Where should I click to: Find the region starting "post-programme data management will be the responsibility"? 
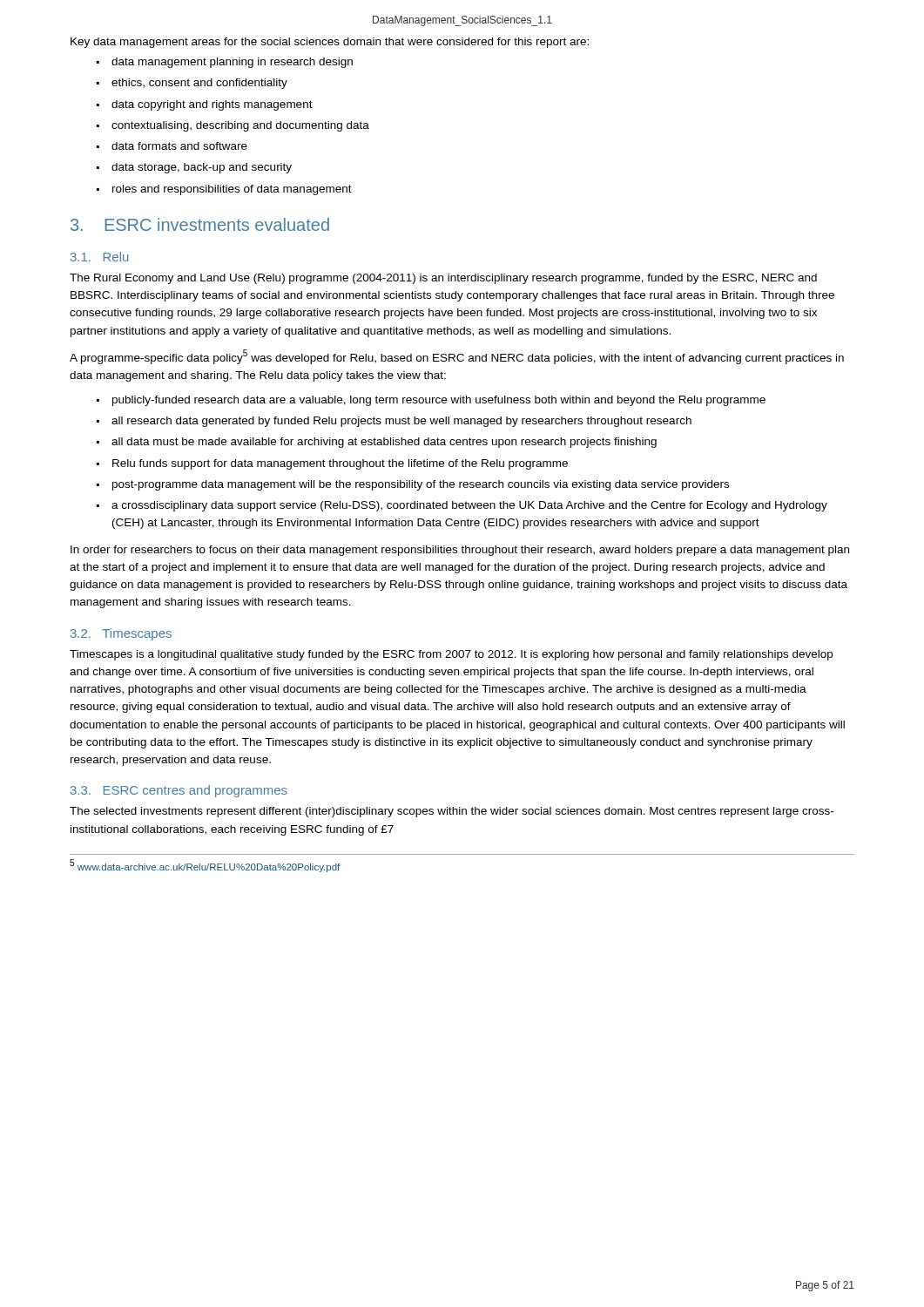pyautogui.click(x=421, y=484)
